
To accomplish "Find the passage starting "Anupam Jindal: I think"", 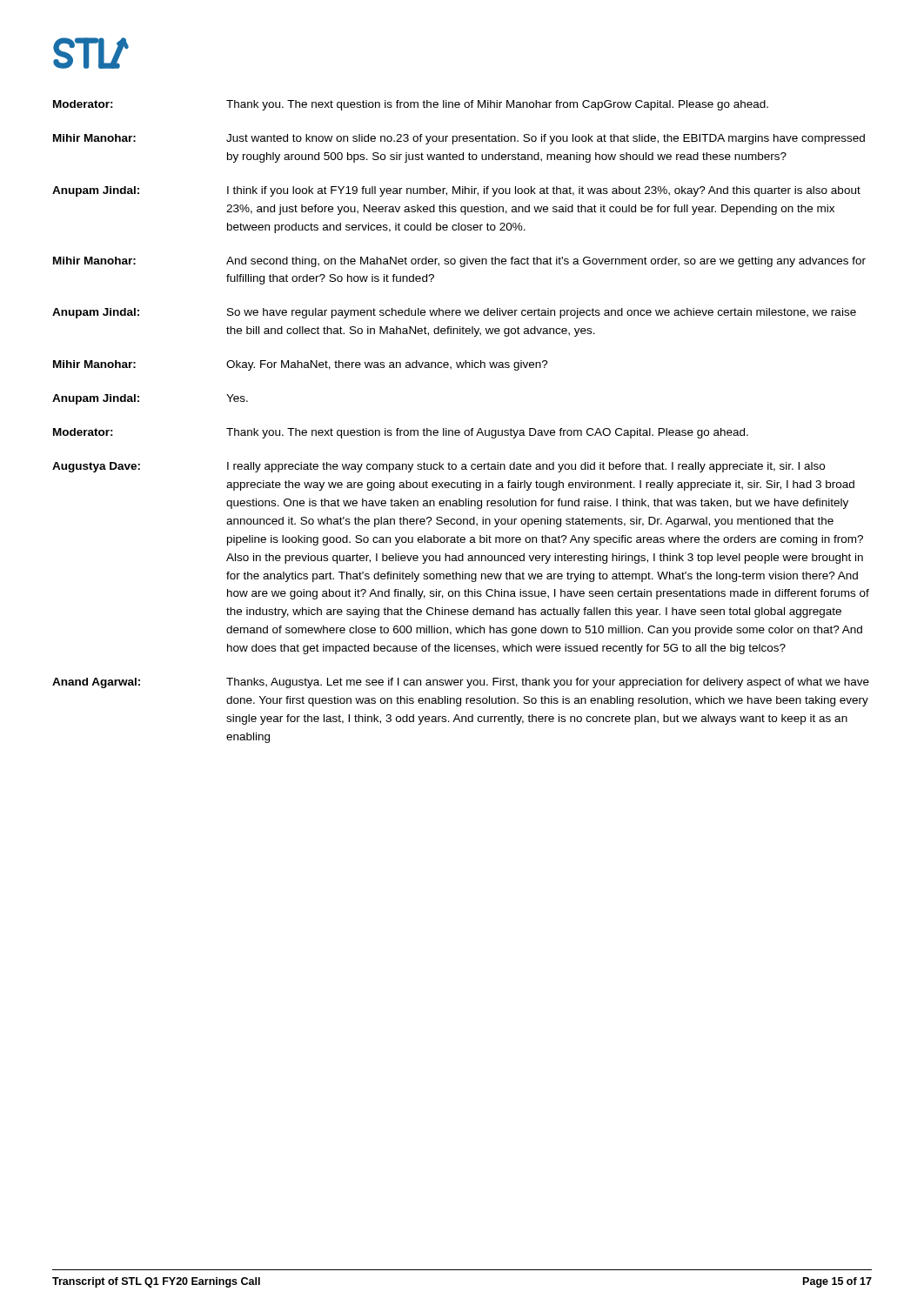I will pyautogui.click(x=462, y=209).
